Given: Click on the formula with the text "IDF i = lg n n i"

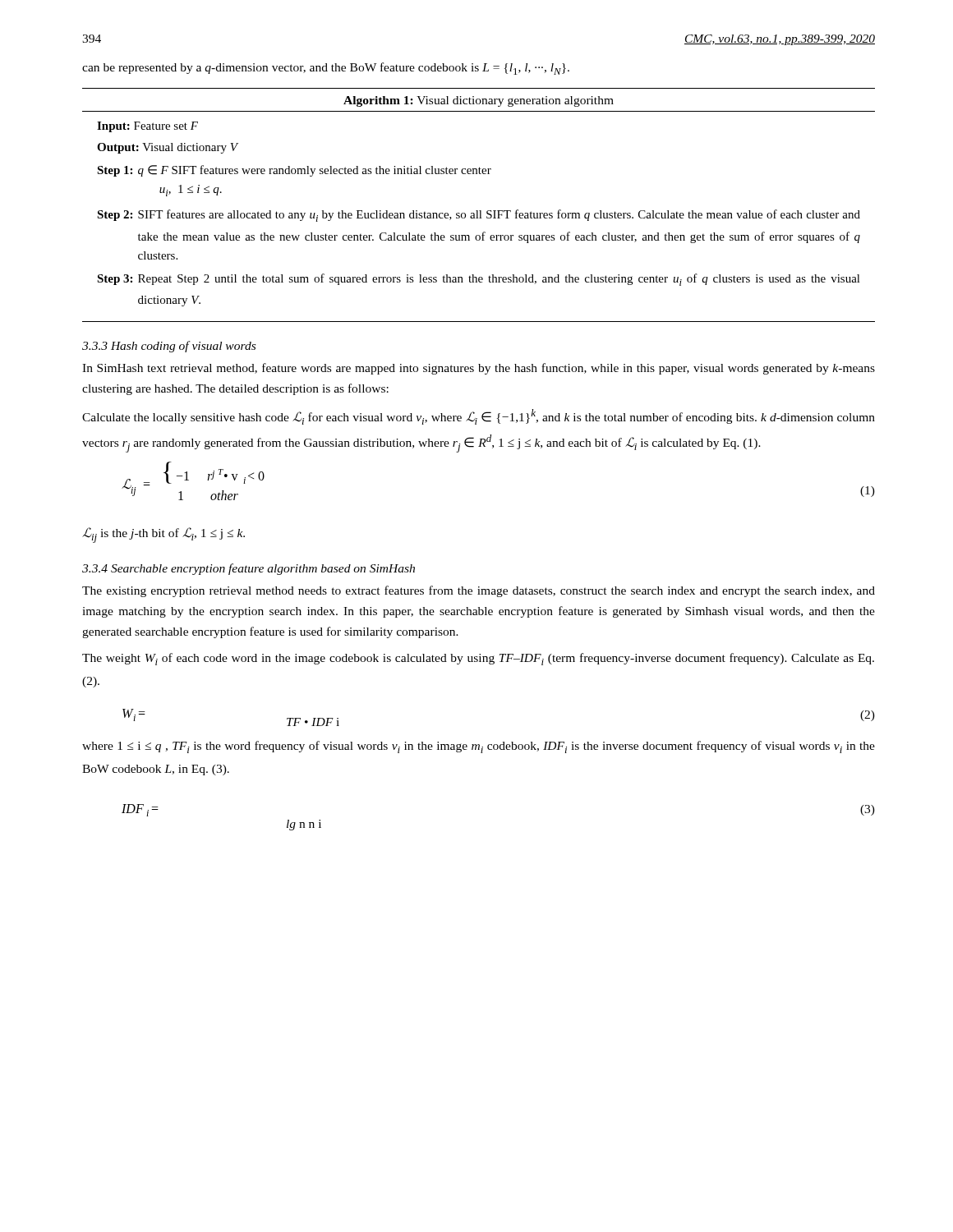Looking at the screenshot, I should [134, 810].
